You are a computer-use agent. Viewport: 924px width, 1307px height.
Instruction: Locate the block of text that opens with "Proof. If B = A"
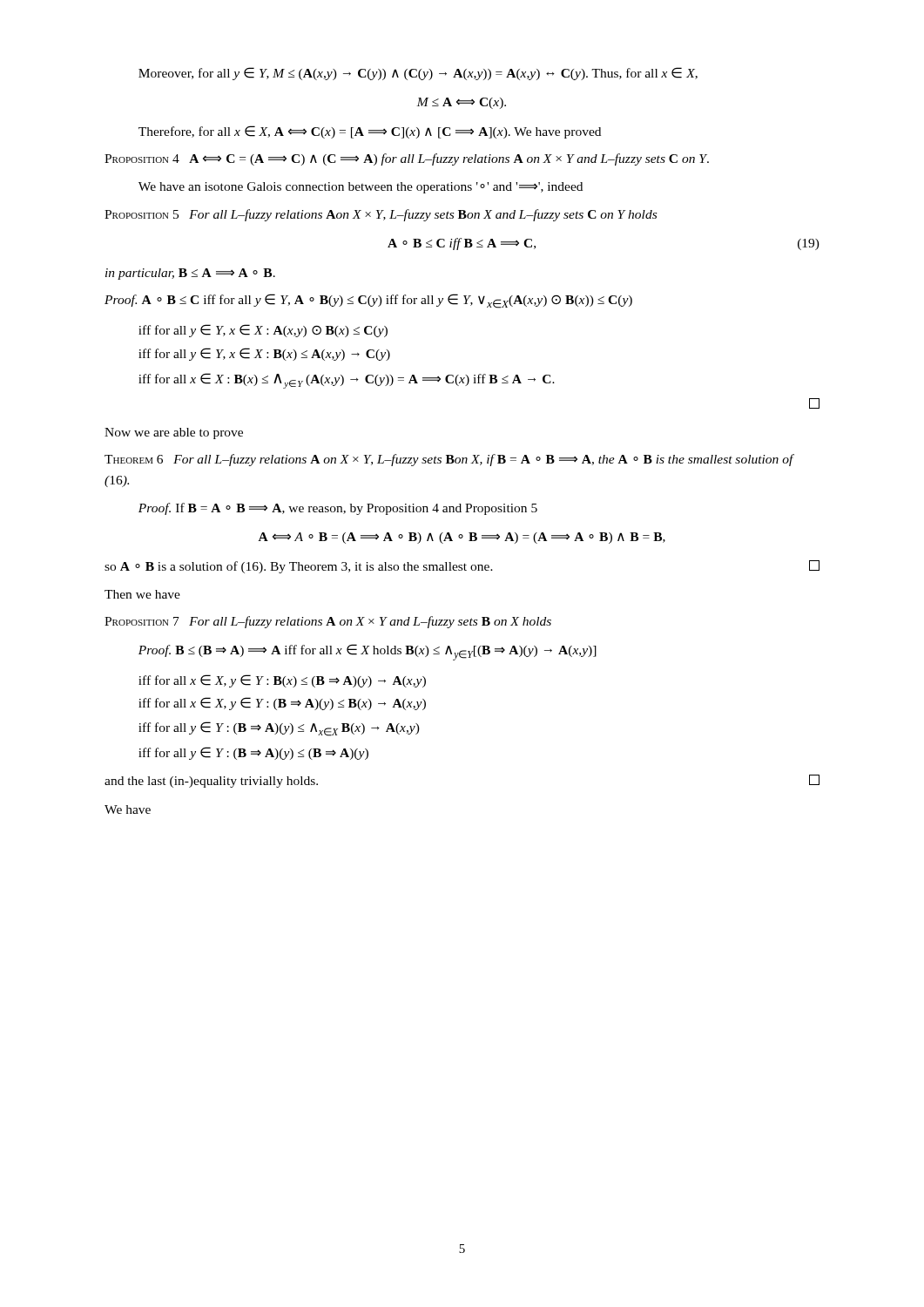pyautogui.click(x=462, y=508)
